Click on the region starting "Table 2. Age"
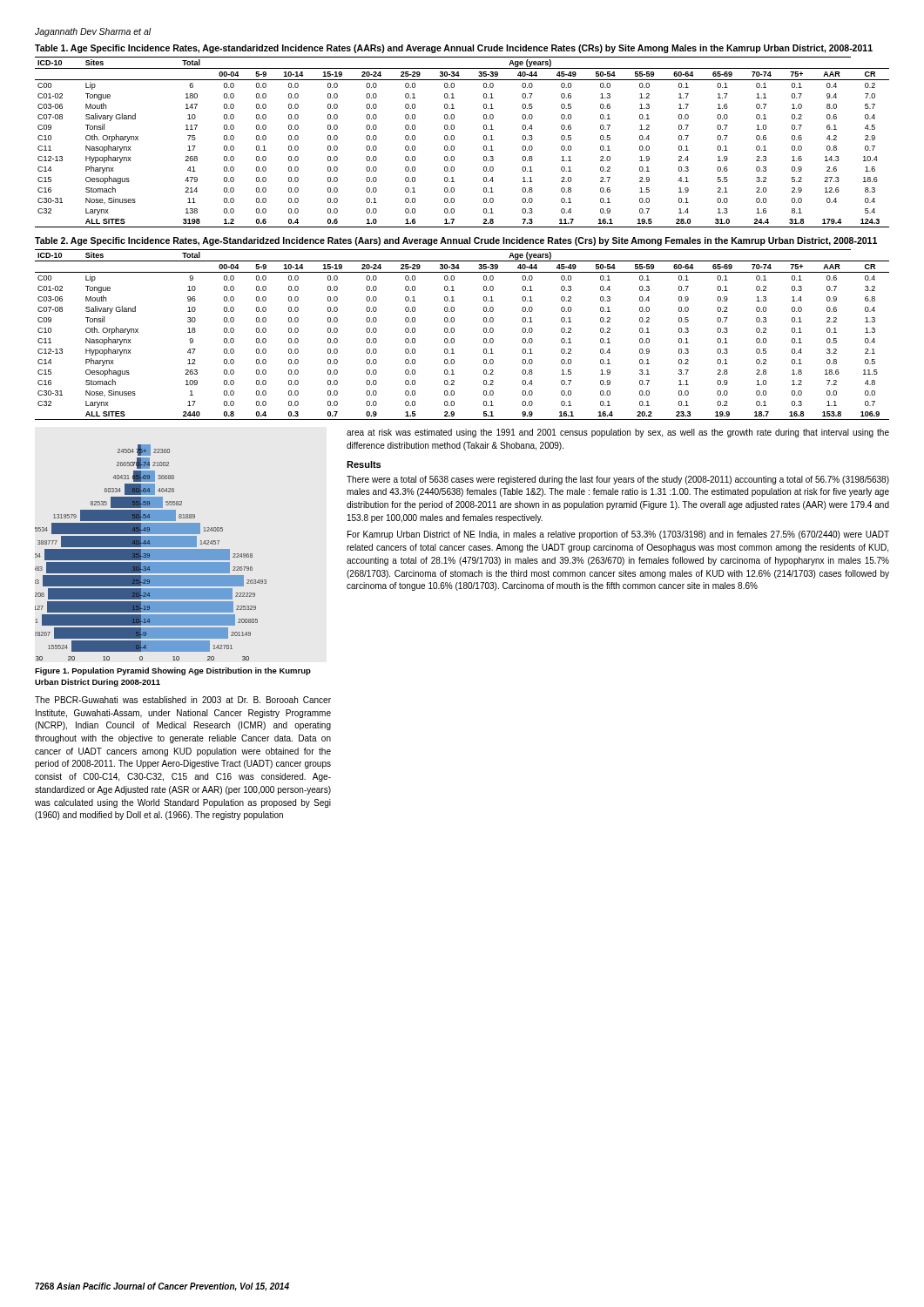The image size is (924, 1307). click(x=456, y=241)
